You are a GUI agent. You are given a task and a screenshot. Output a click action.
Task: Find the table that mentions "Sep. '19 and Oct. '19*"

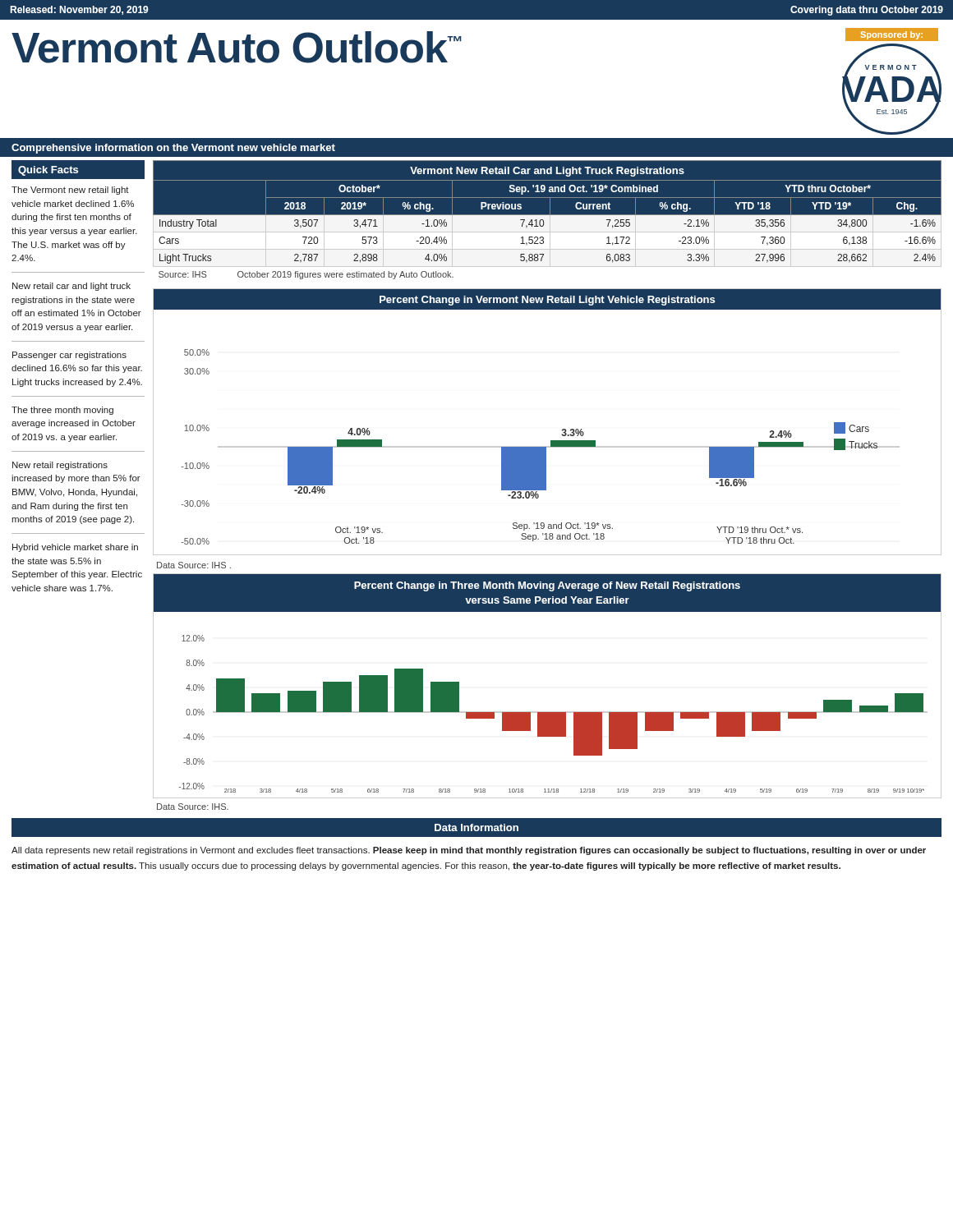547,221
